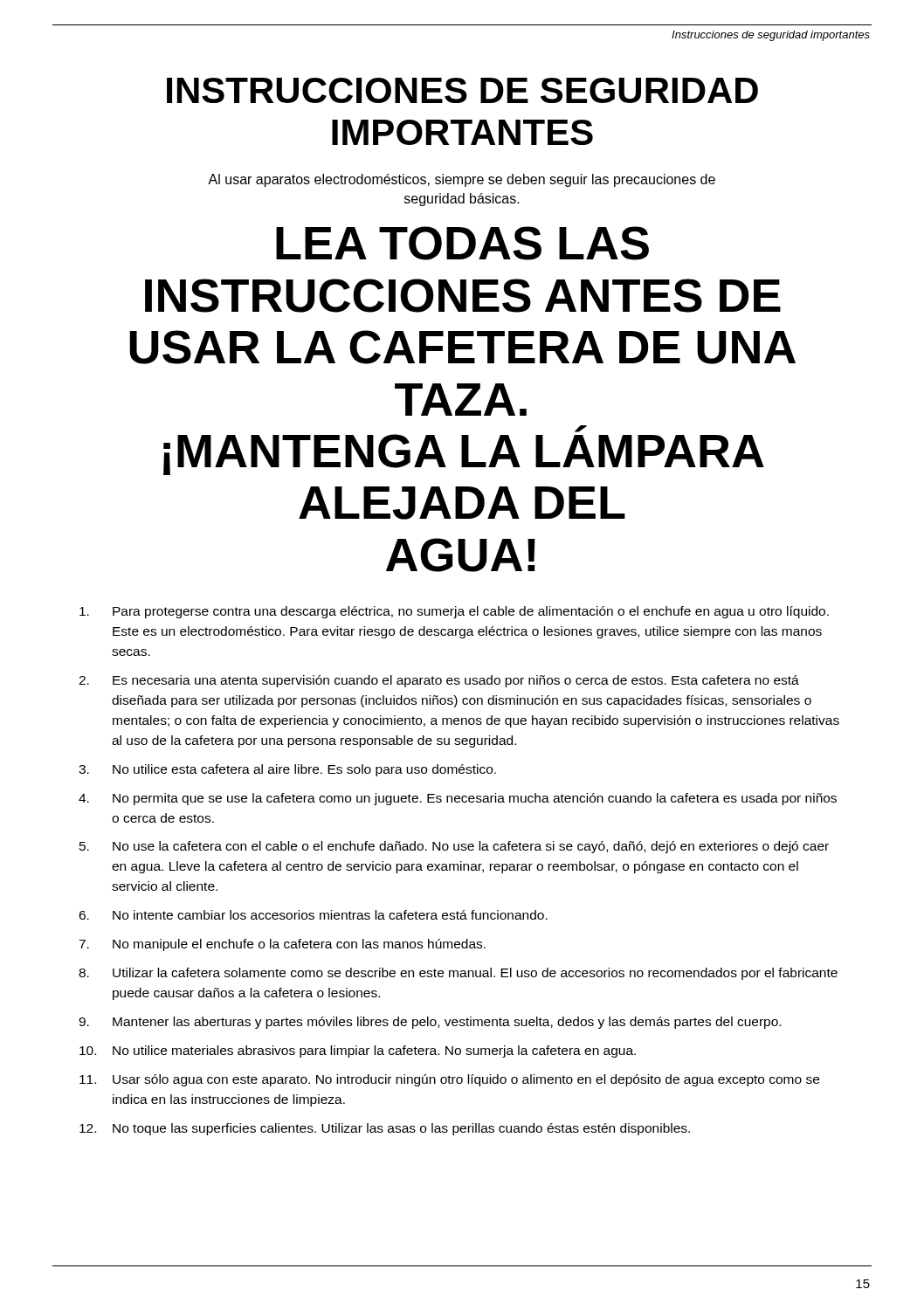Image resolution: width=924 pixels, height=1310 pixels.
Task: Click on the title containing "INSTRUCCIONES DE SEGURIDADIMPORTANTES"
Action: [462, 111]
